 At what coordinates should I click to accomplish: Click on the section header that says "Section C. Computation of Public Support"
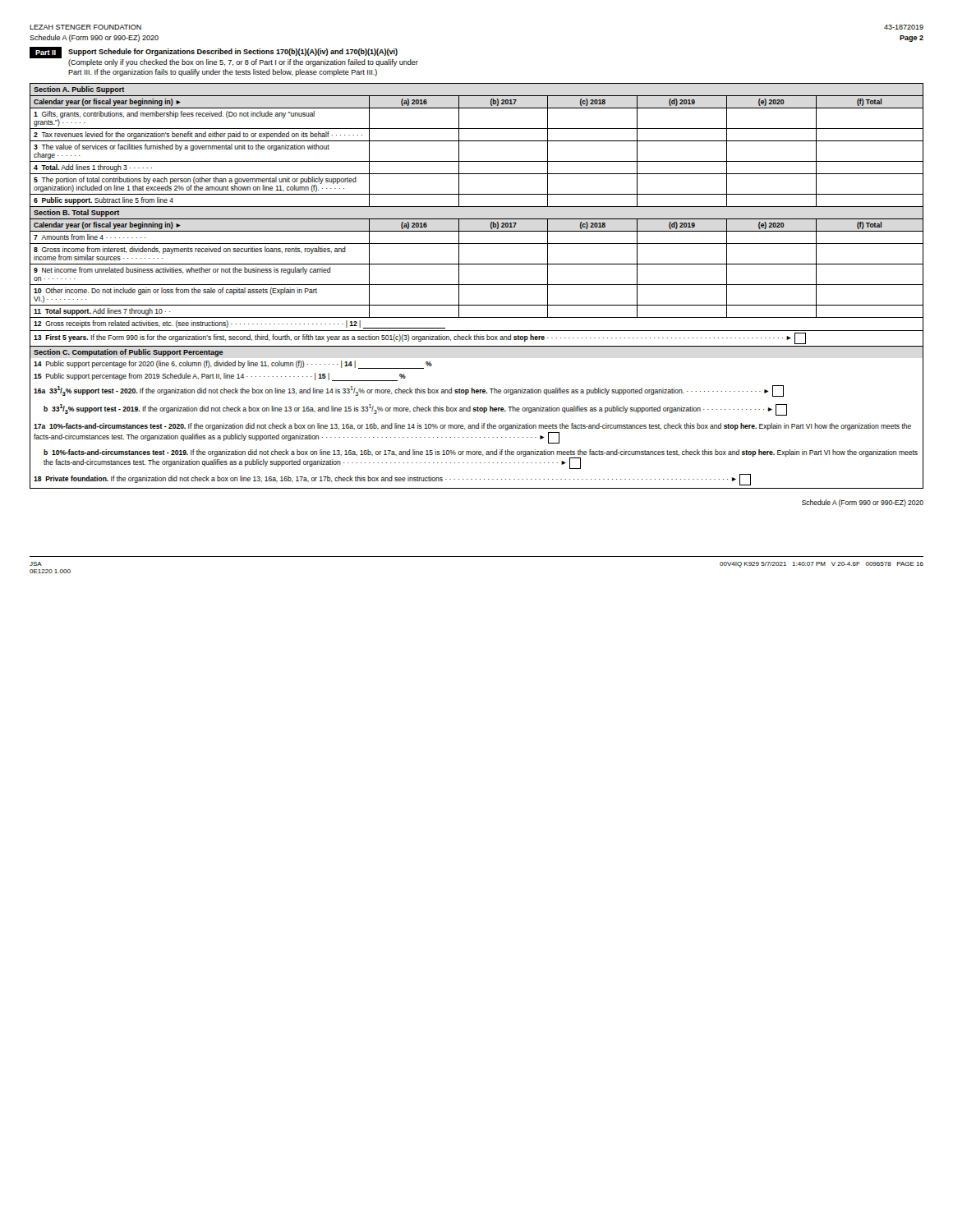tap(128, 352)
